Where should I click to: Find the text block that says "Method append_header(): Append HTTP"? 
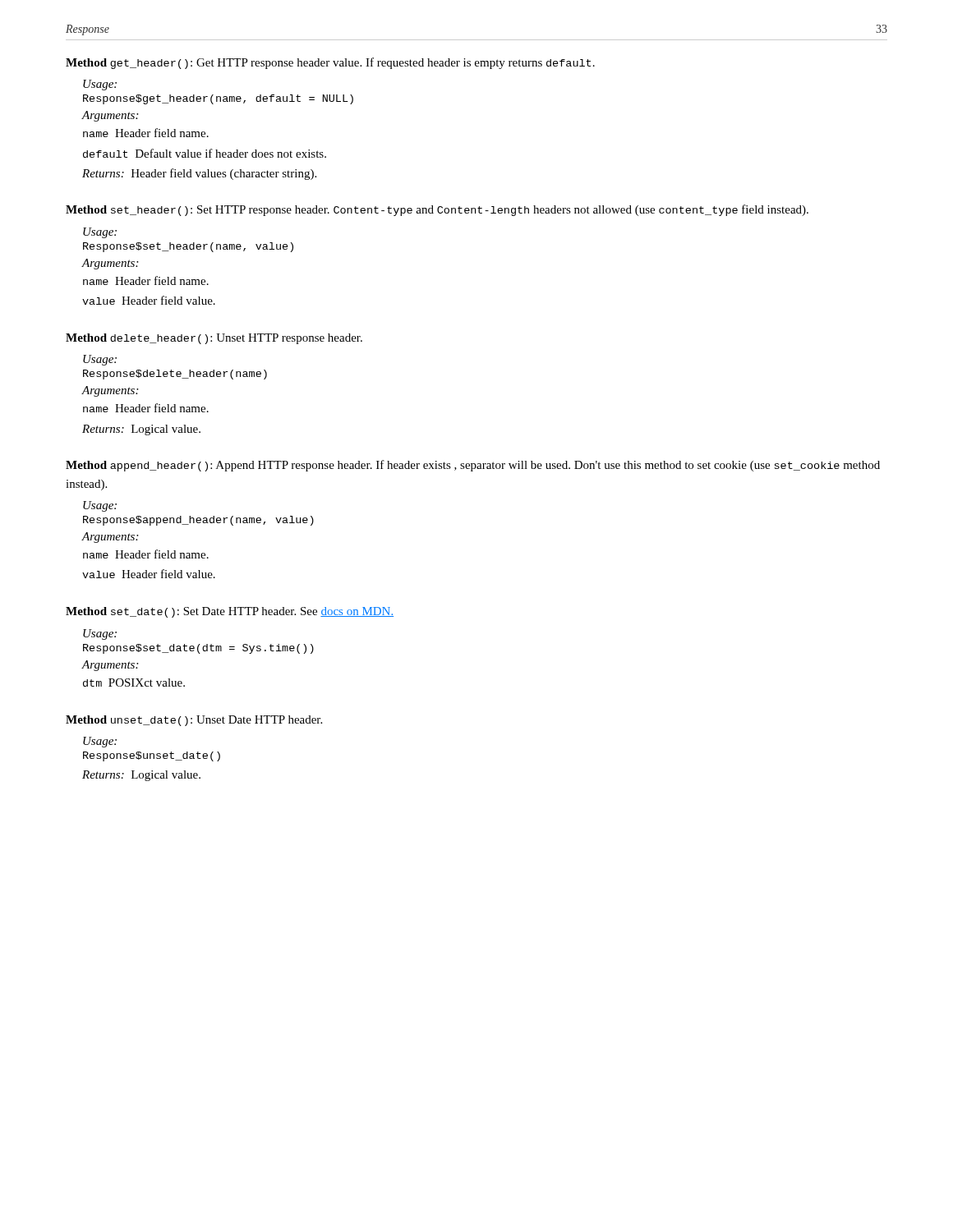click(x=473, y=466)
